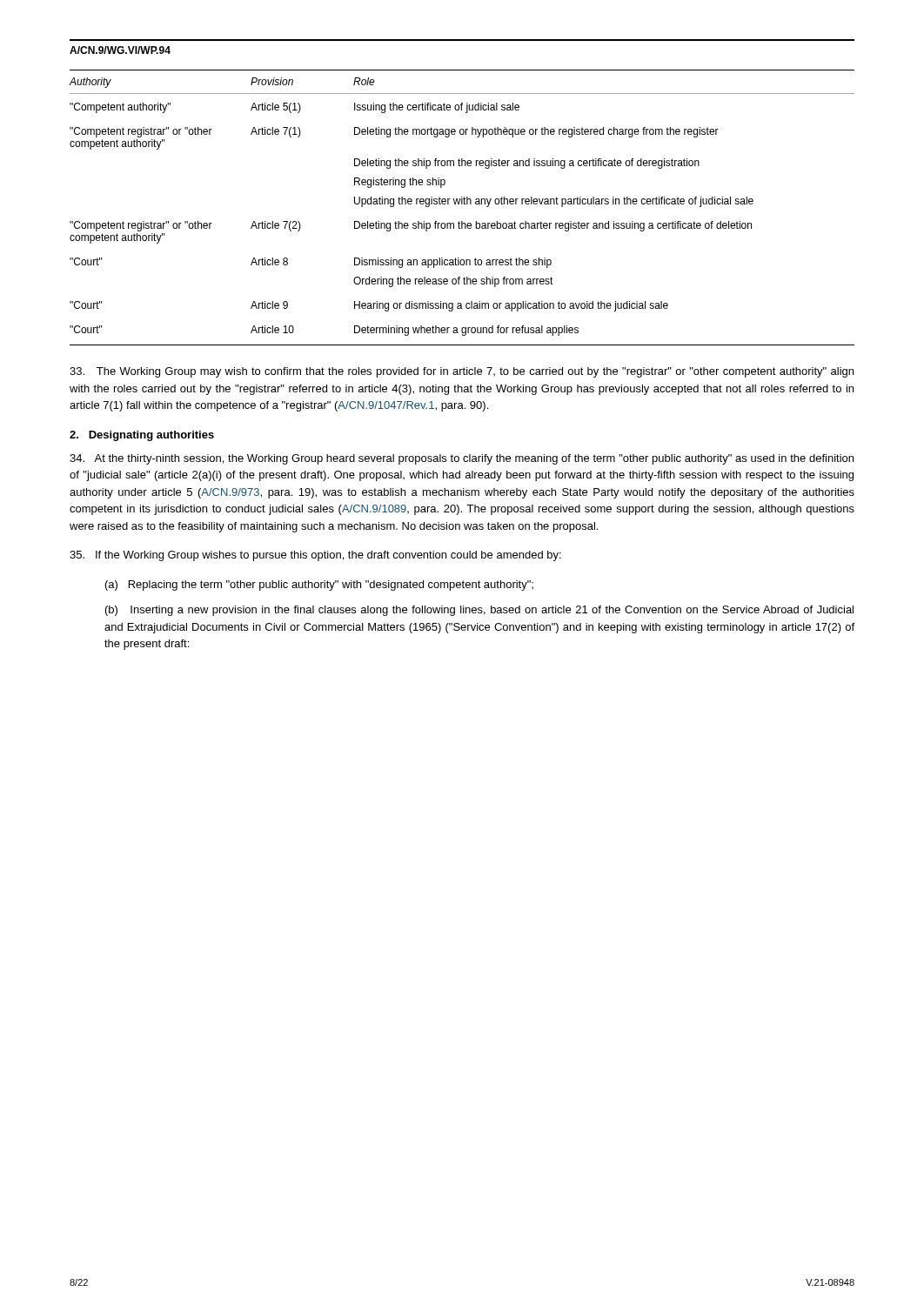Click the passage that begins "The Working Group may"
The image size is (924, 1305).
tap(462, 388)
